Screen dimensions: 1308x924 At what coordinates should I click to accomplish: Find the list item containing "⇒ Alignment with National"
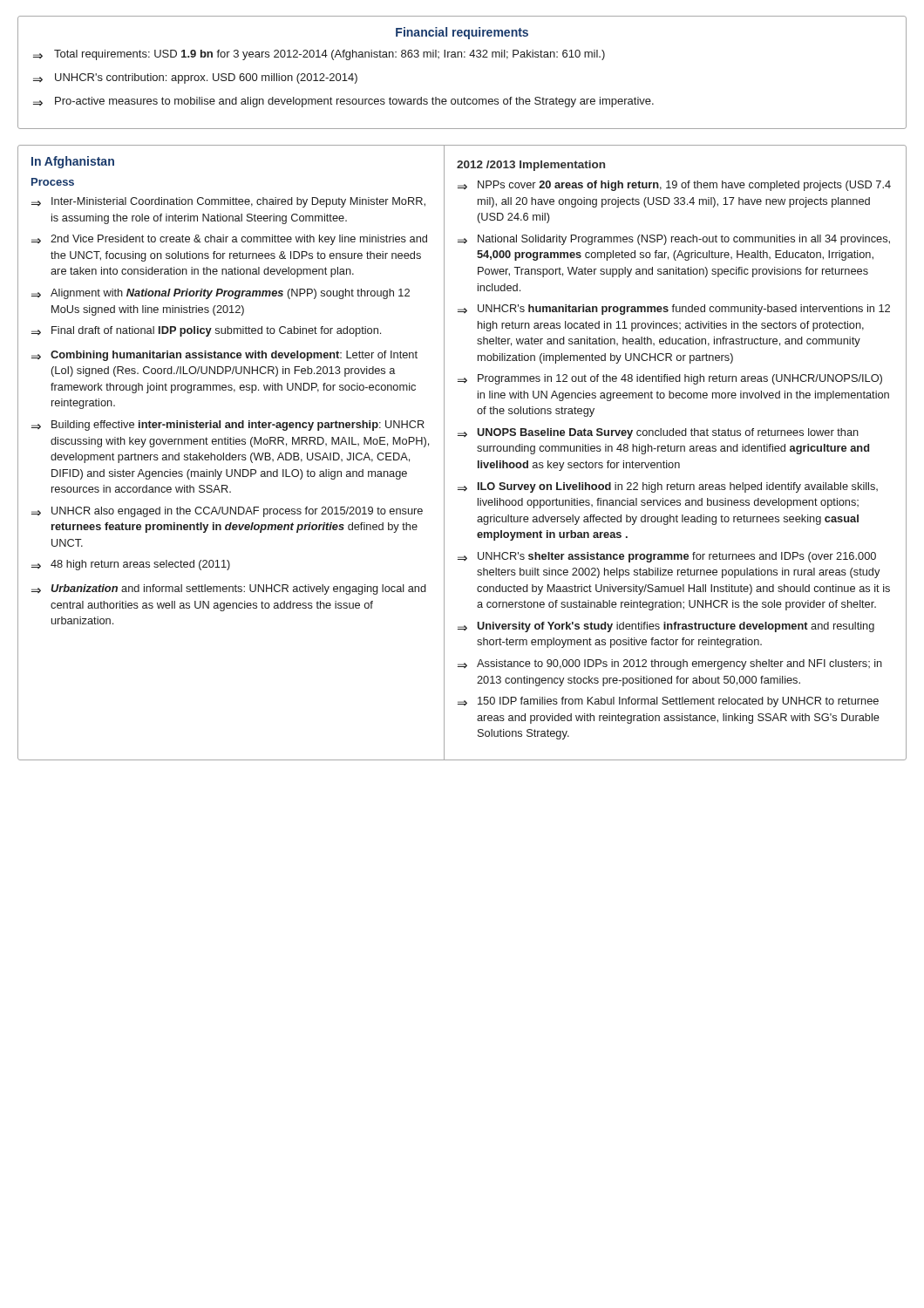(231, 301)
